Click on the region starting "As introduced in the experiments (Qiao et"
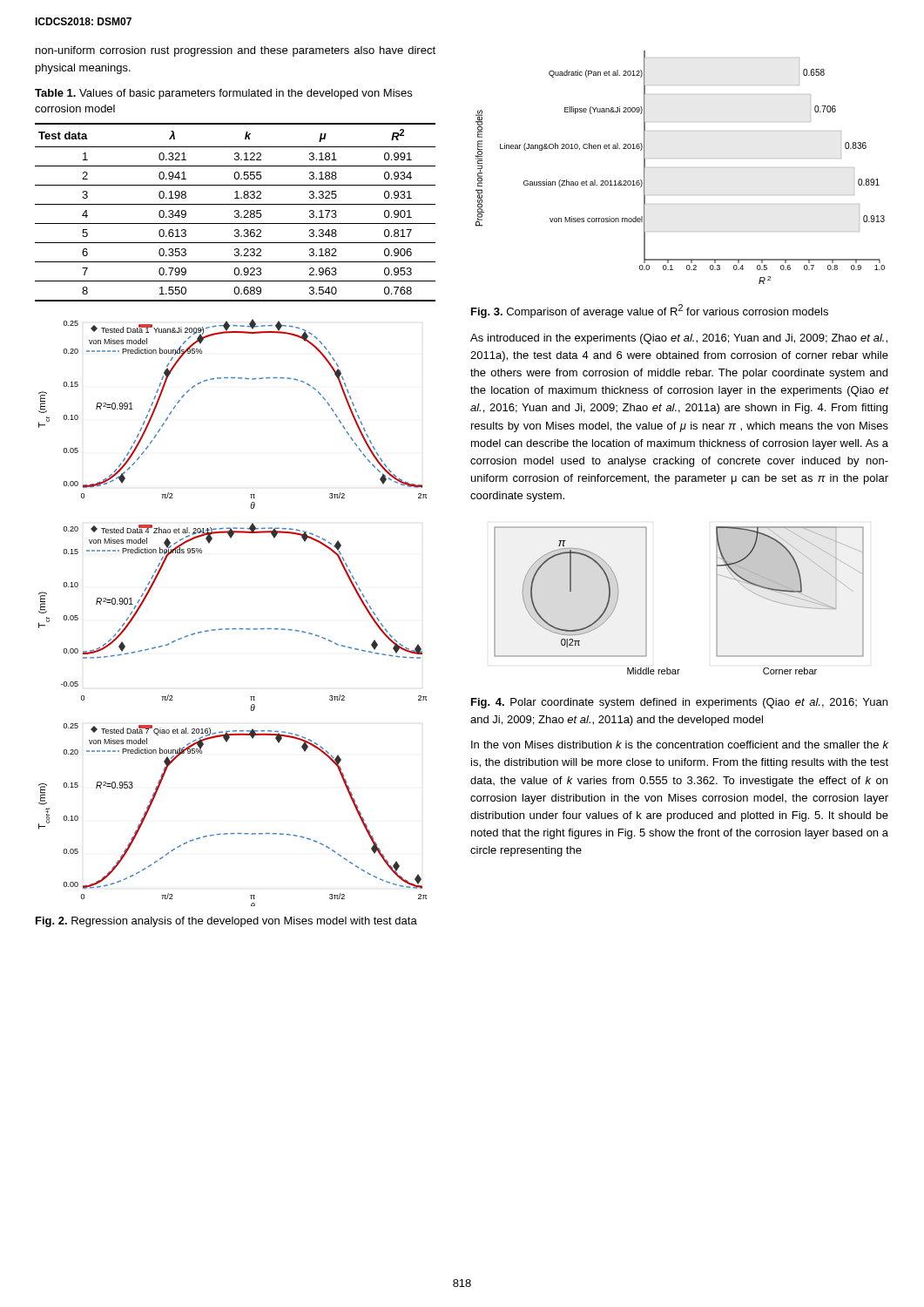Screen dimensions: 1307x924 click(679, 416)
